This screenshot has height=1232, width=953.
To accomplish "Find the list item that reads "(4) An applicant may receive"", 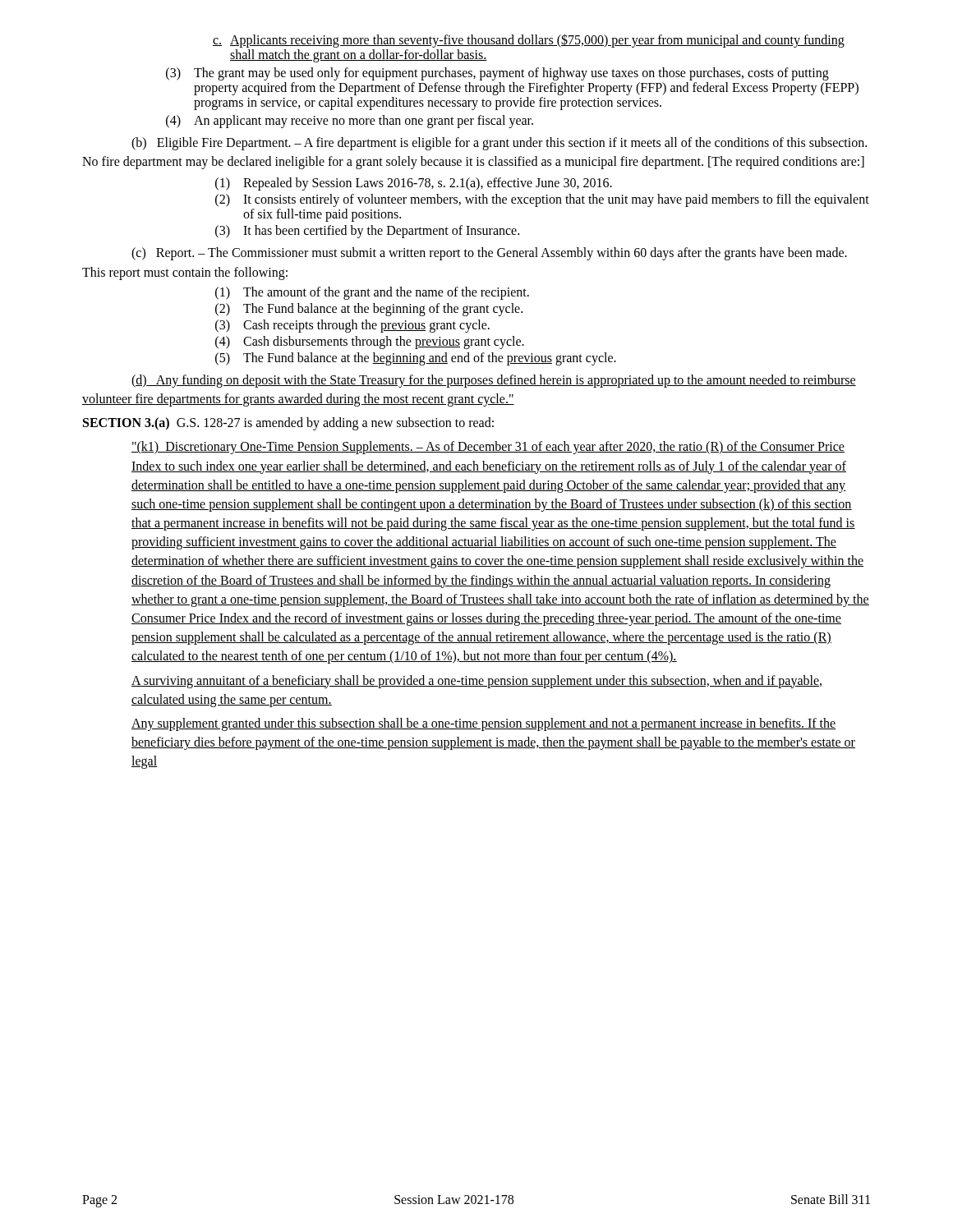I will click(501, 121).
